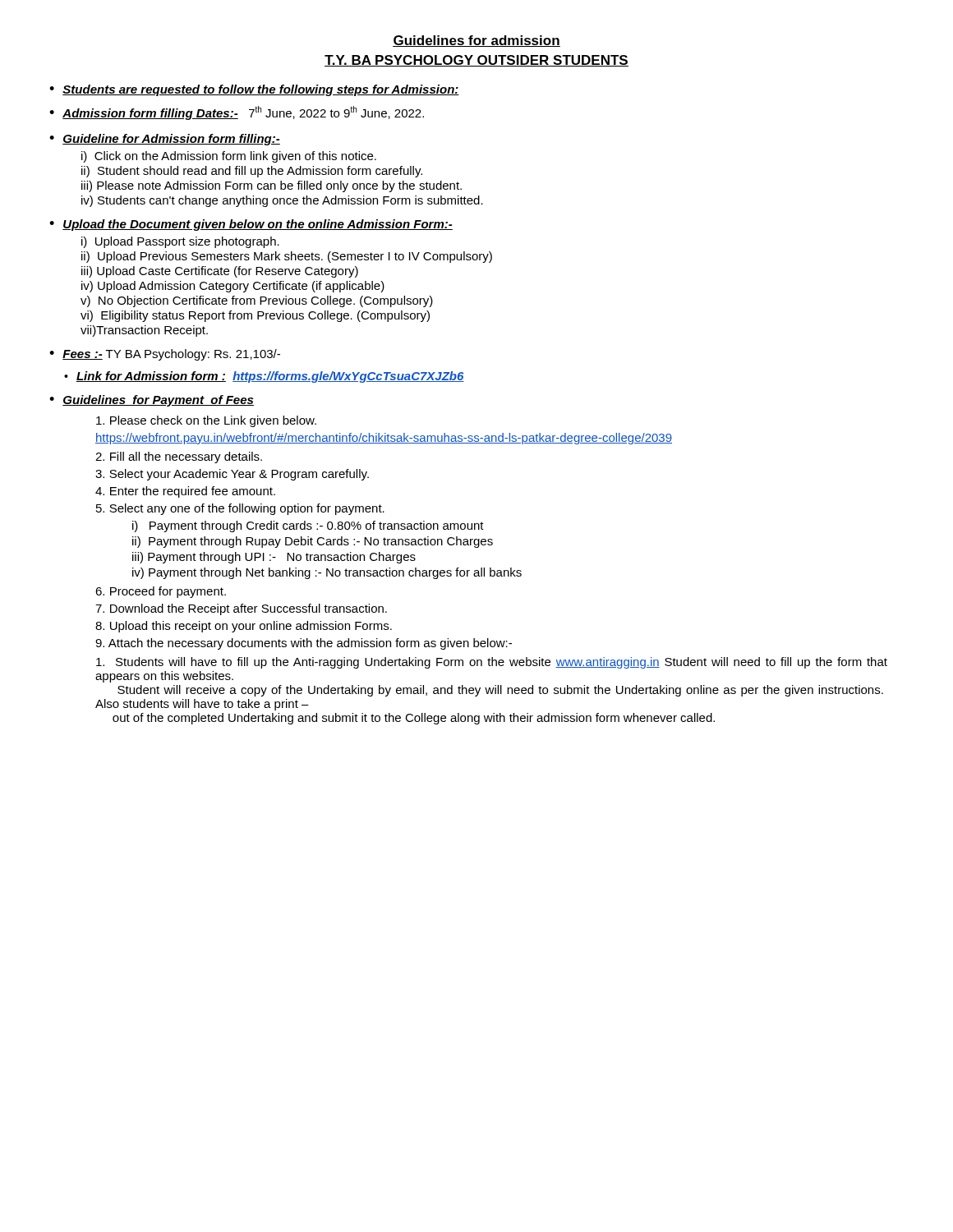Image resolution: width=953 pixels, height=1232 pixels.
Task: Find the region starting "• Upload the Document"
Action: 251,224
